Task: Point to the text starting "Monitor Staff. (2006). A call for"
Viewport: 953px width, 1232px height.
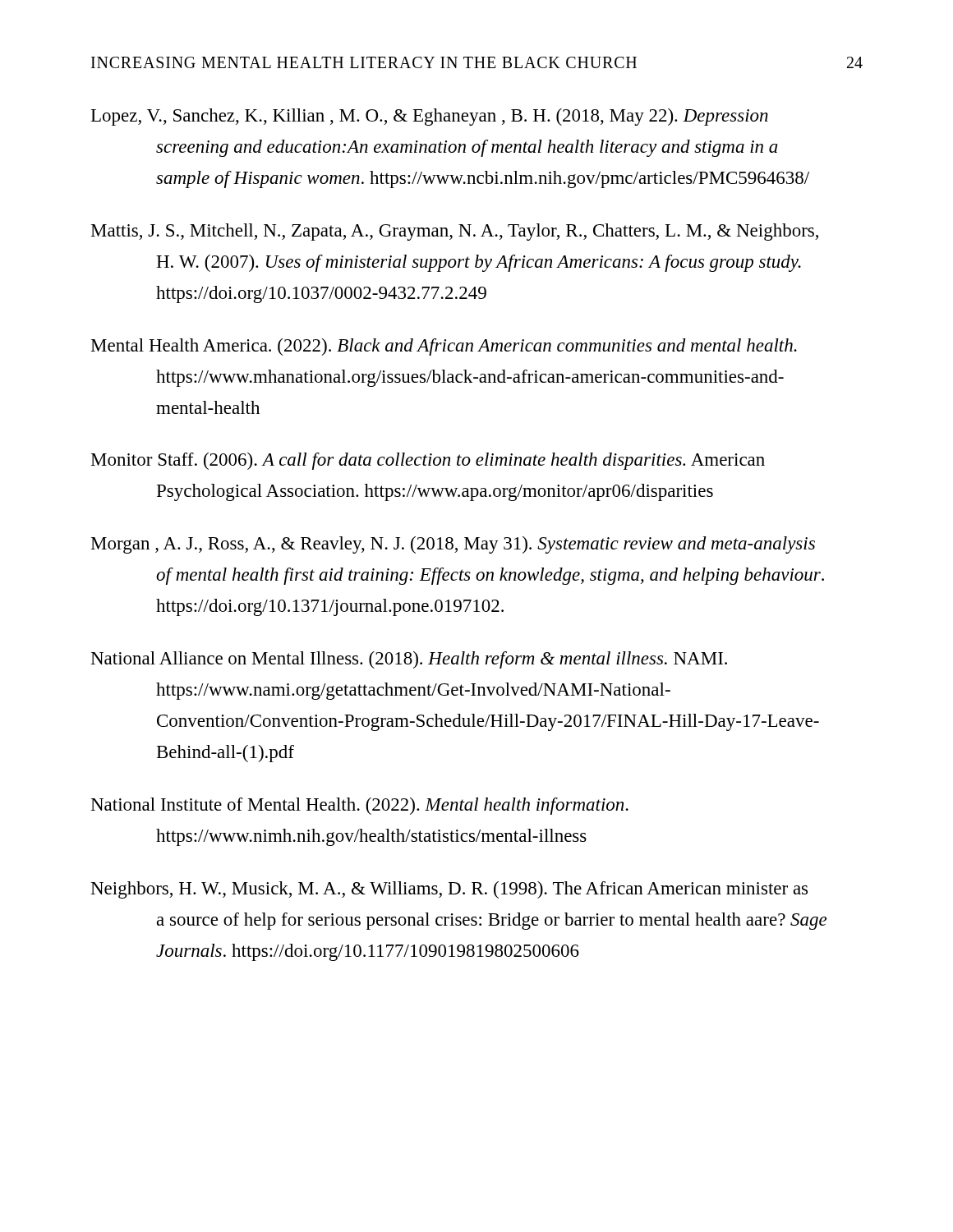Action: click(x=476, y=476)
